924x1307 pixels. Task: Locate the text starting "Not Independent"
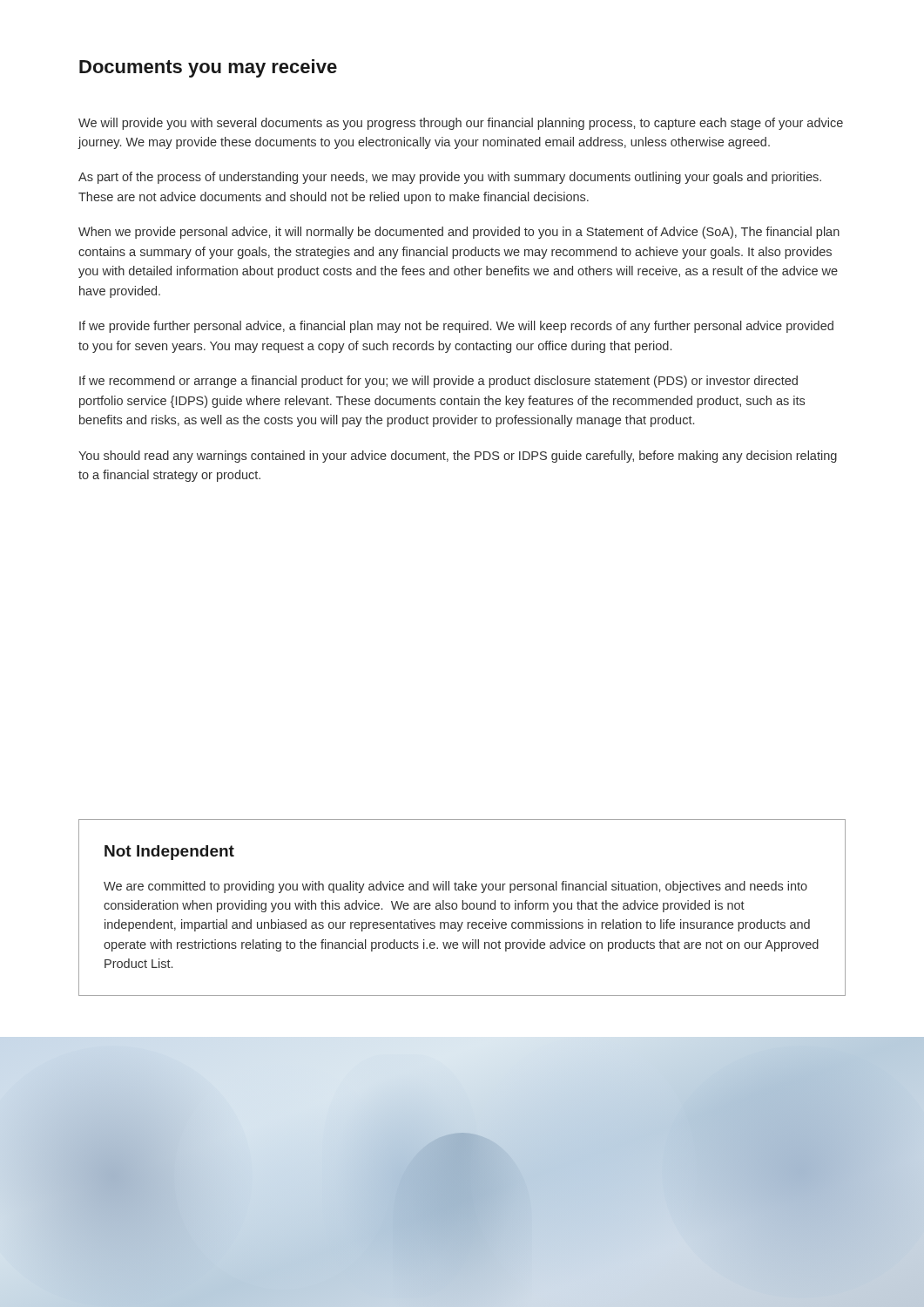coord(169,852)
